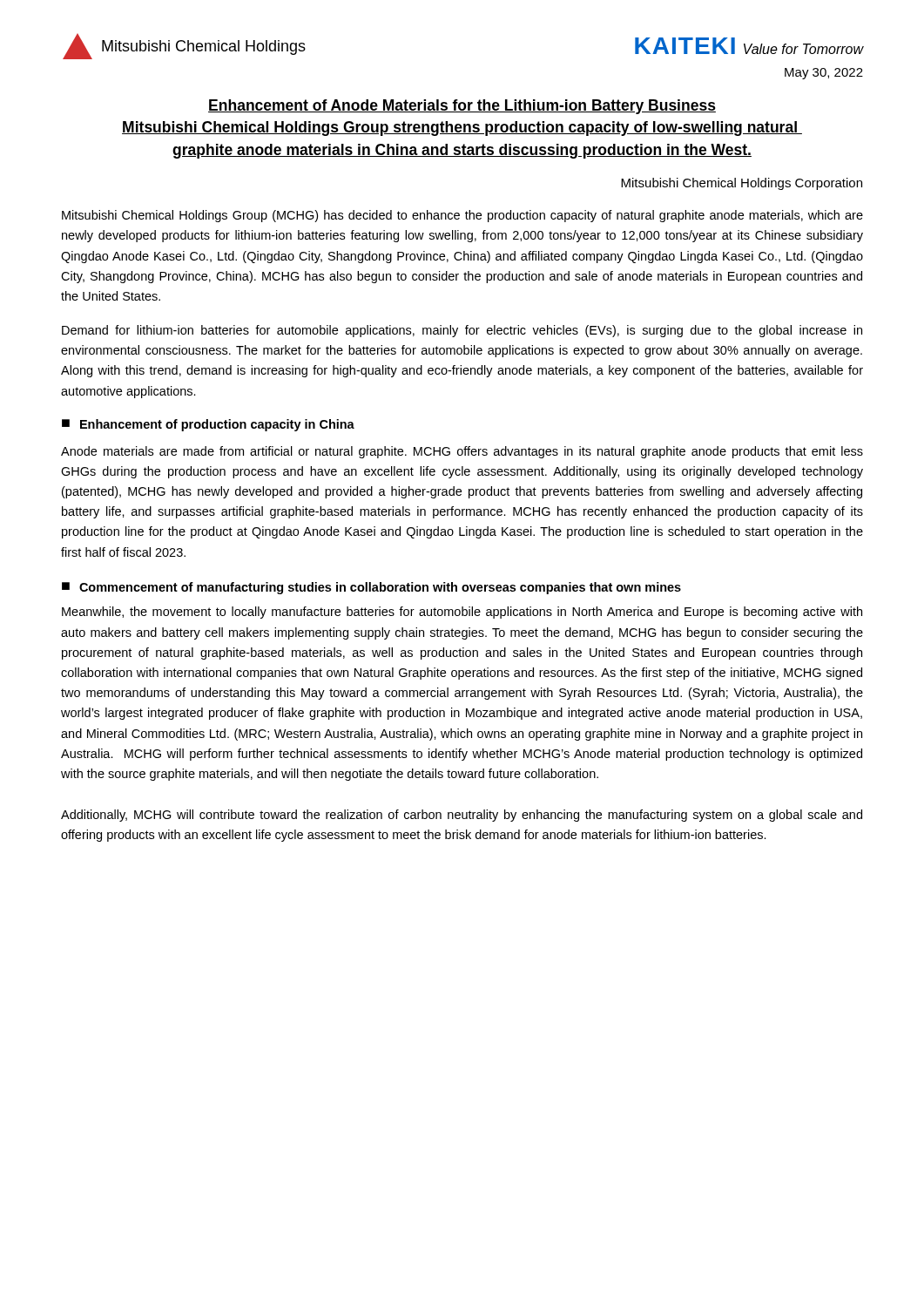Click on the text block that reads "Additionally, MCHG will contribute toward the realization of"

coord(462,825)
